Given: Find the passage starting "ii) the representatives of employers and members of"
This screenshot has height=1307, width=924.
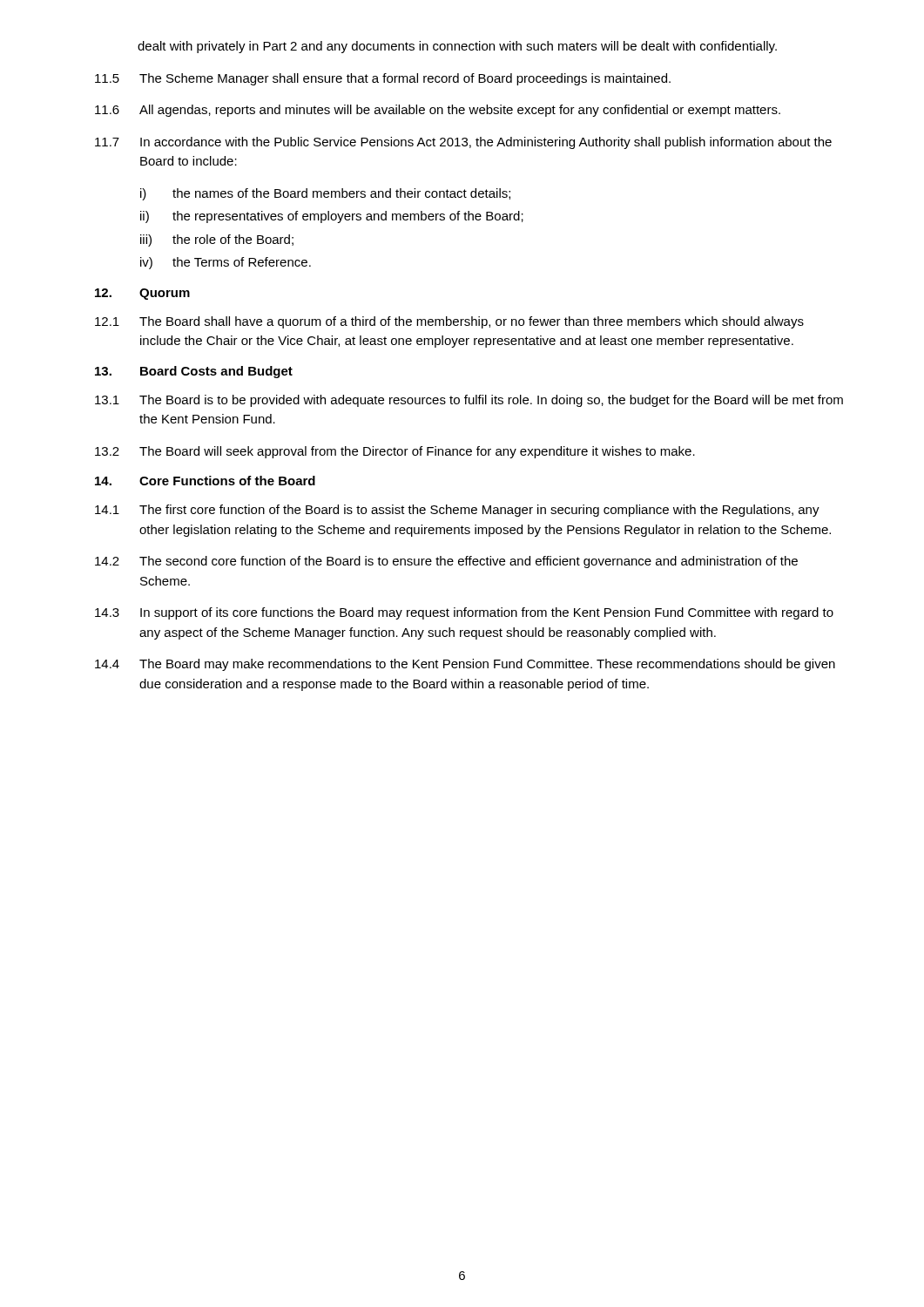Looking at the screenshot, I should pos(492,216).
